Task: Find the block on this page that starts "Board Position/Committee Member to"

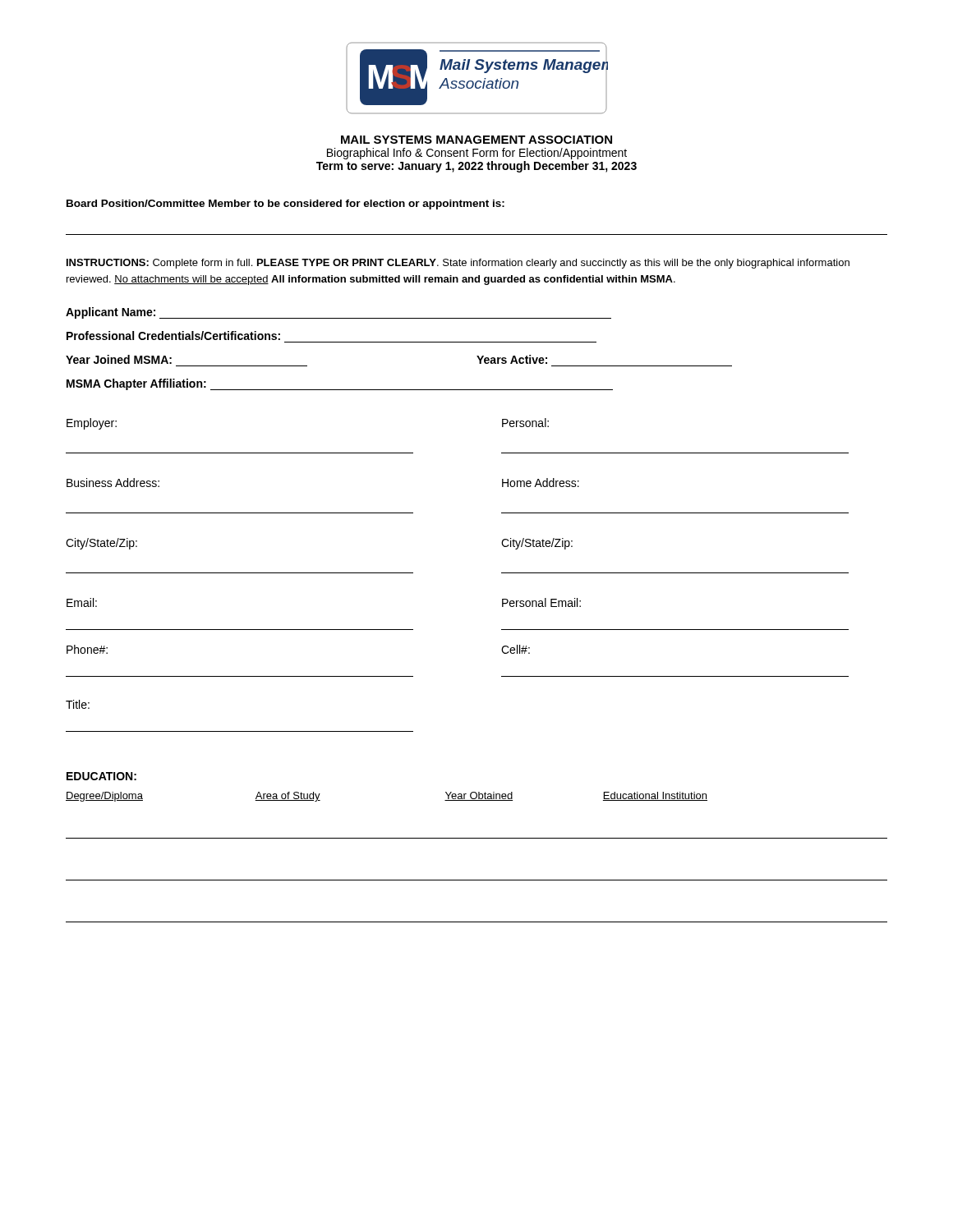Action: tap(285, 203)
